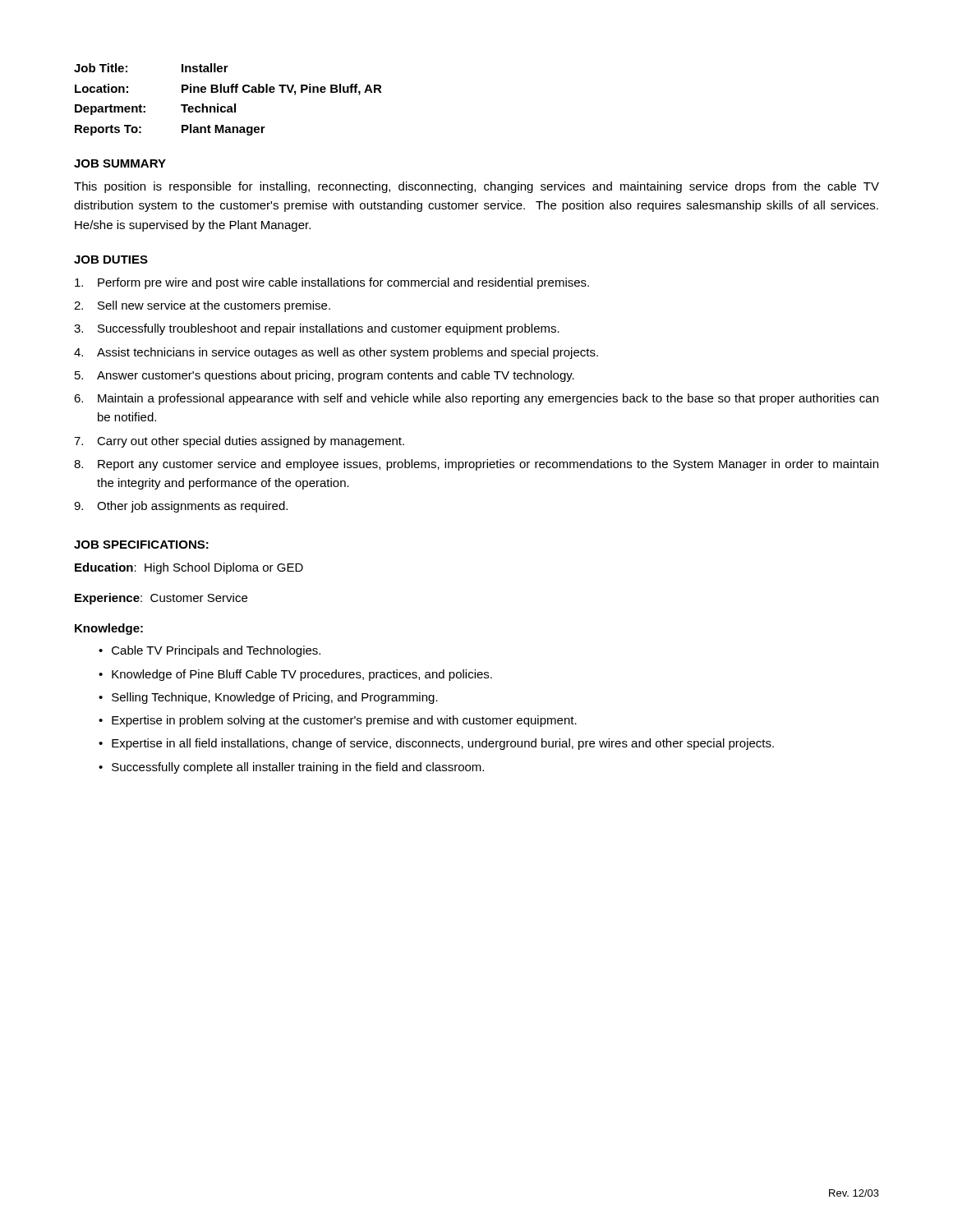Find the section header with the text "JOB SUMMARY"

tap(120, 163)
